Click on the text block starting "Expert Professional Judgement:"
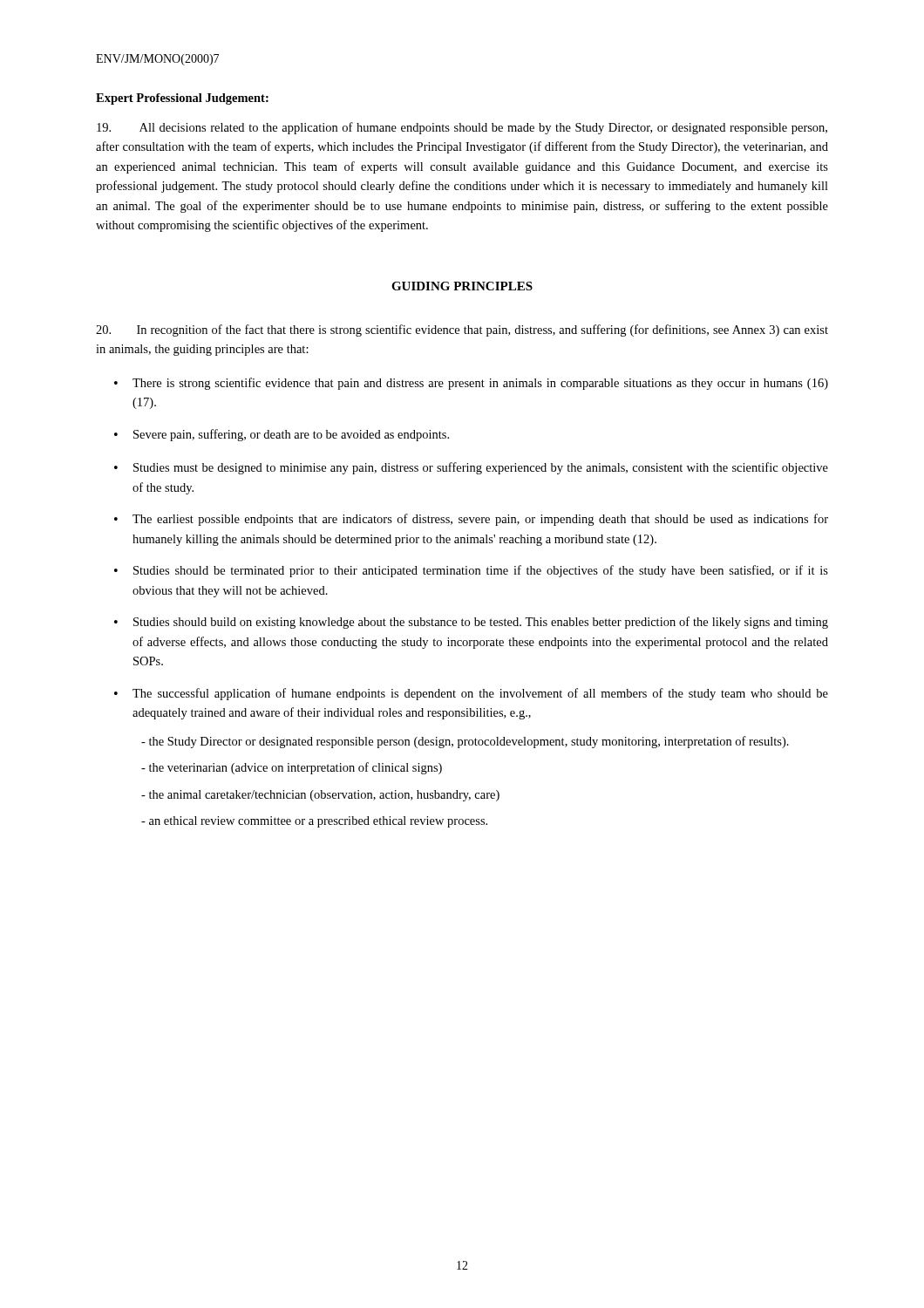This screenshot has height=1308, width=924. coord(182,98)
